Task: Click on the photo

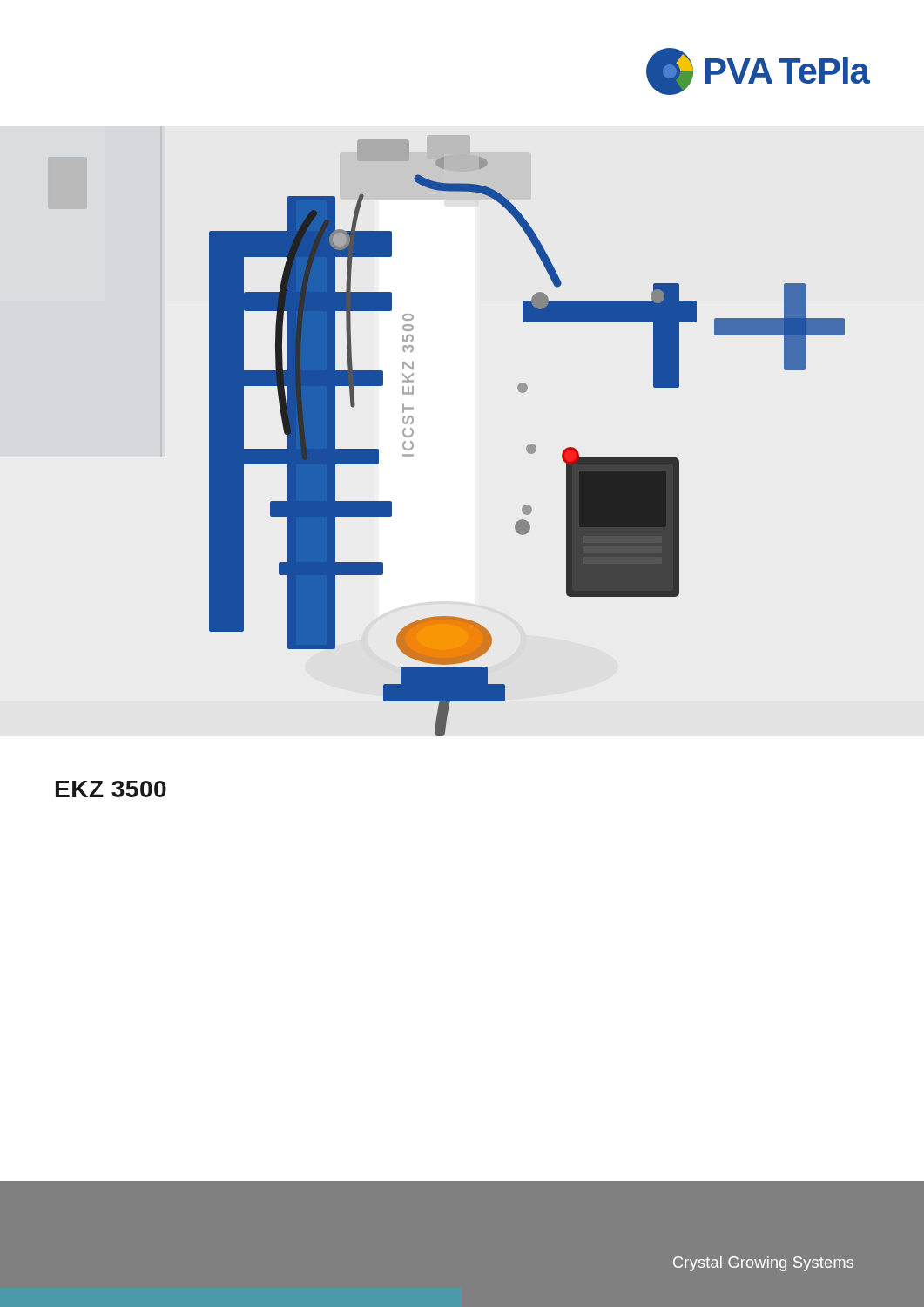Action: coord(462,431)
